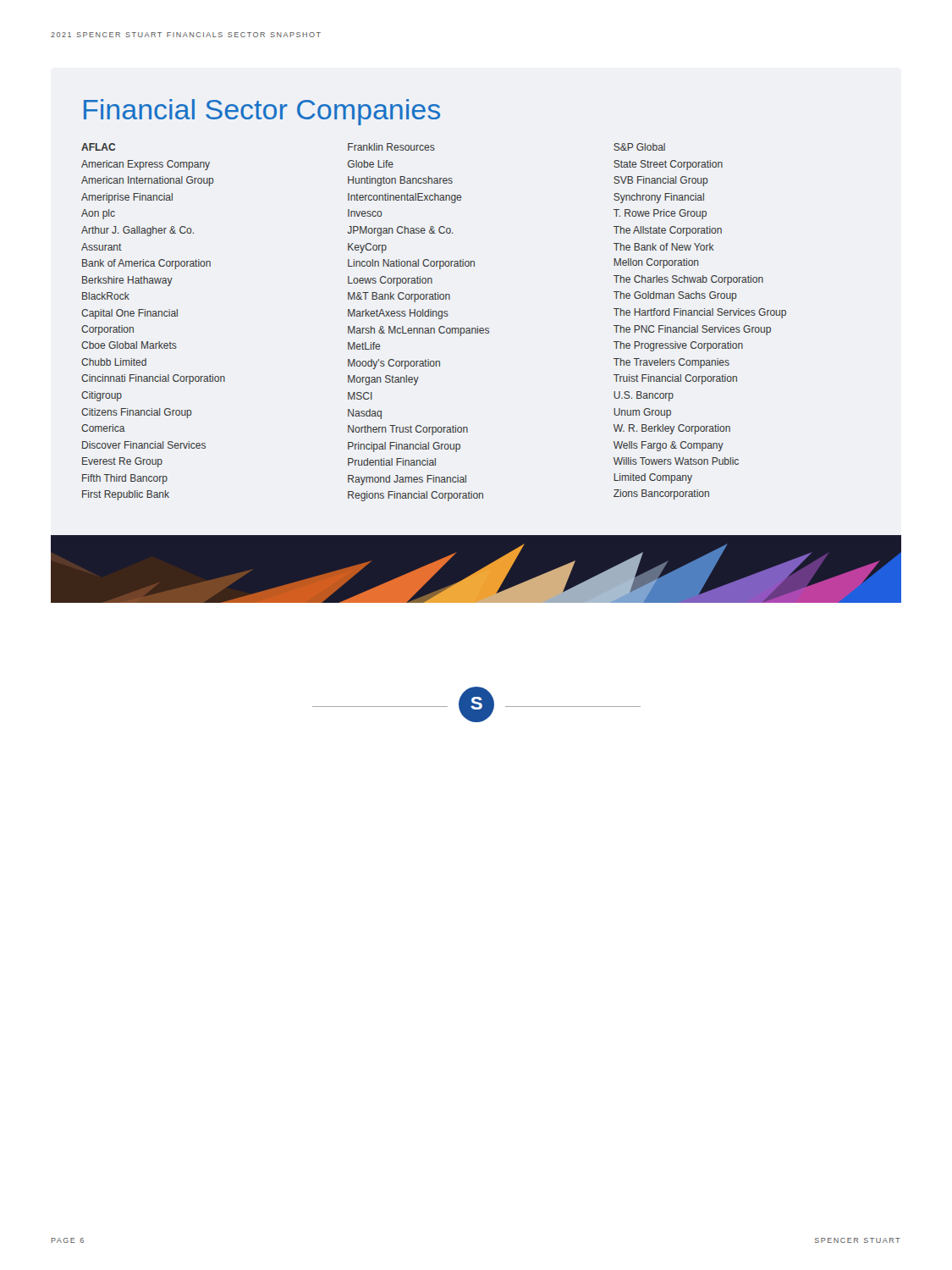
Task: Select the list item that says "M&T Bank Corporation"
Action: [399, 297]
